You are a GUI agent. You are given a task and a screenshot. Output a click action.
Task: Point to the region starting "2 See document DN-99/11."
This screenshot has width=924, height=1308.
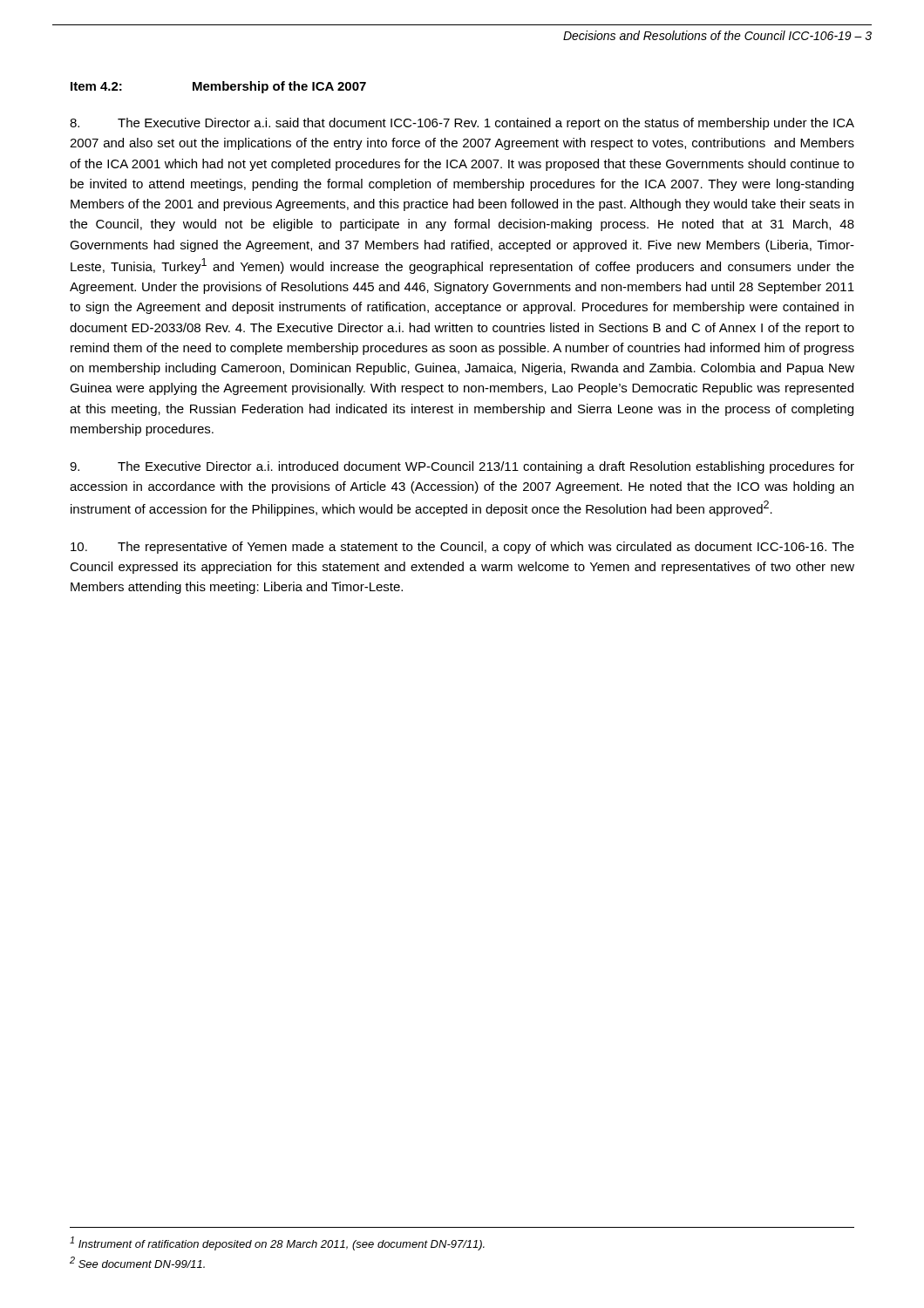tap(138, 1263)
